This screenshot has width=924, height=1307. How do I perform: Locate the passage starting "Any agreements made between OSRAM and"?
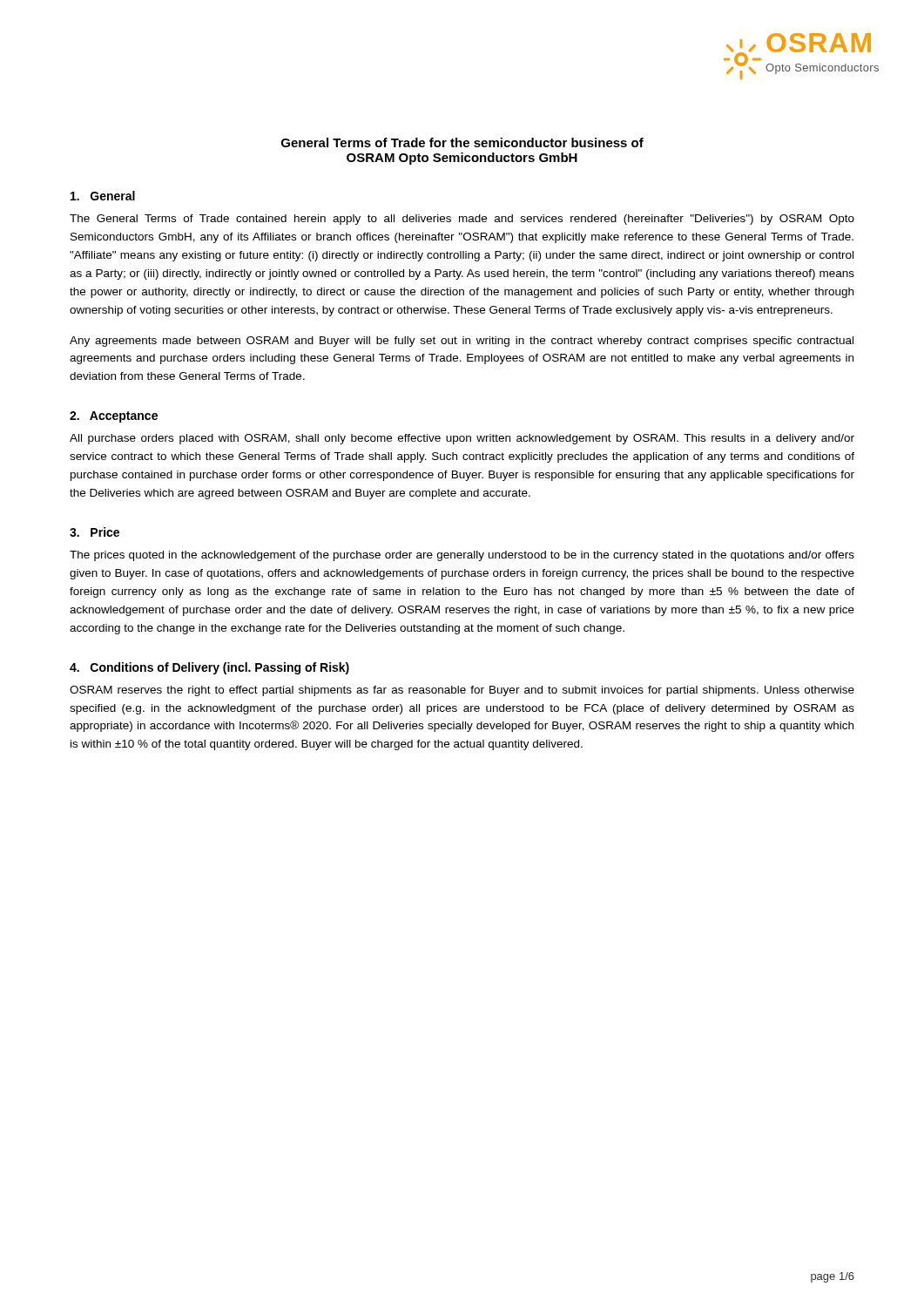pos(462,358)
